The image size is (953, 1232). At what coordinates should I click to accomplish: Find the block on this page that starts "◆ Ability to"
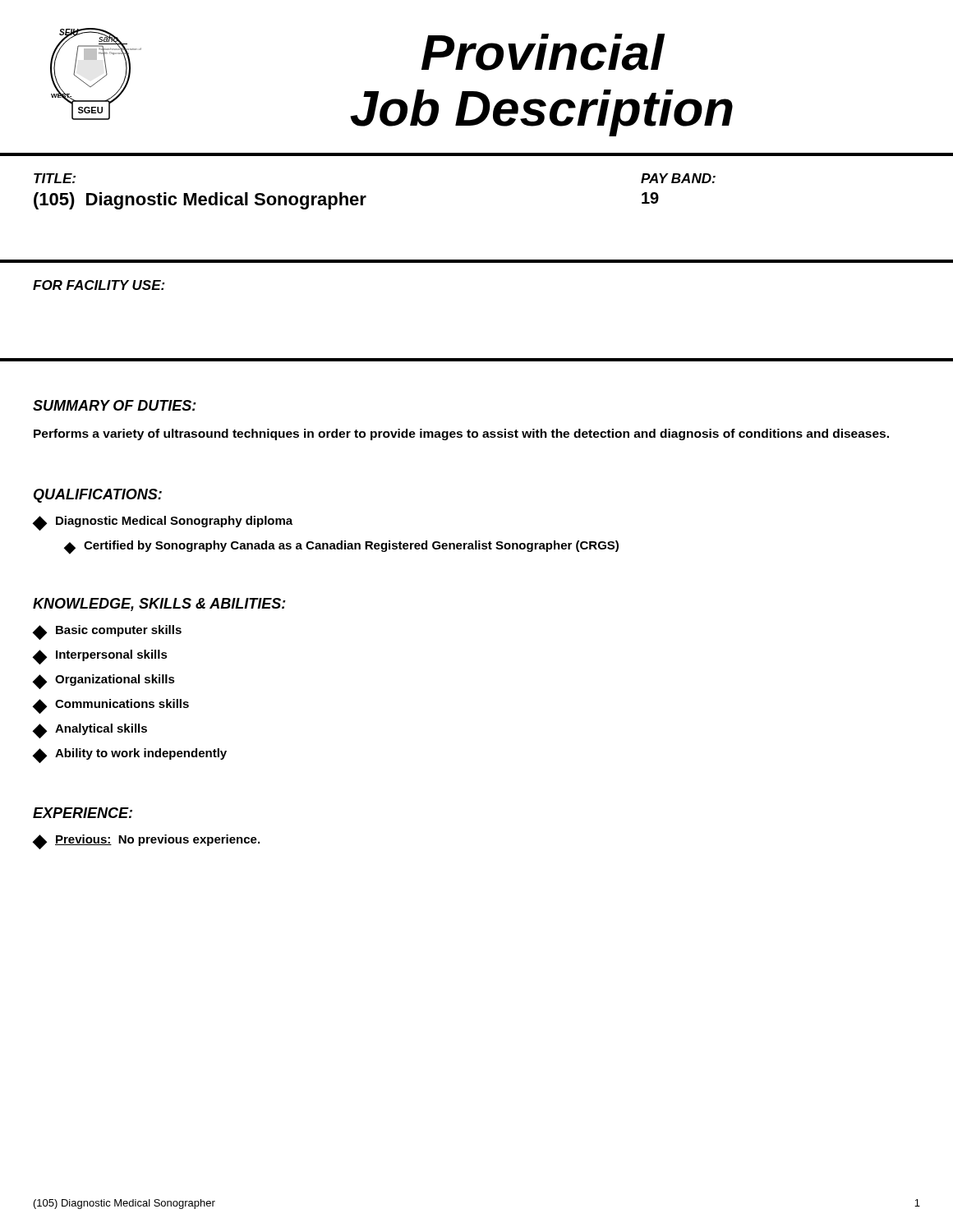click(130, 755)
